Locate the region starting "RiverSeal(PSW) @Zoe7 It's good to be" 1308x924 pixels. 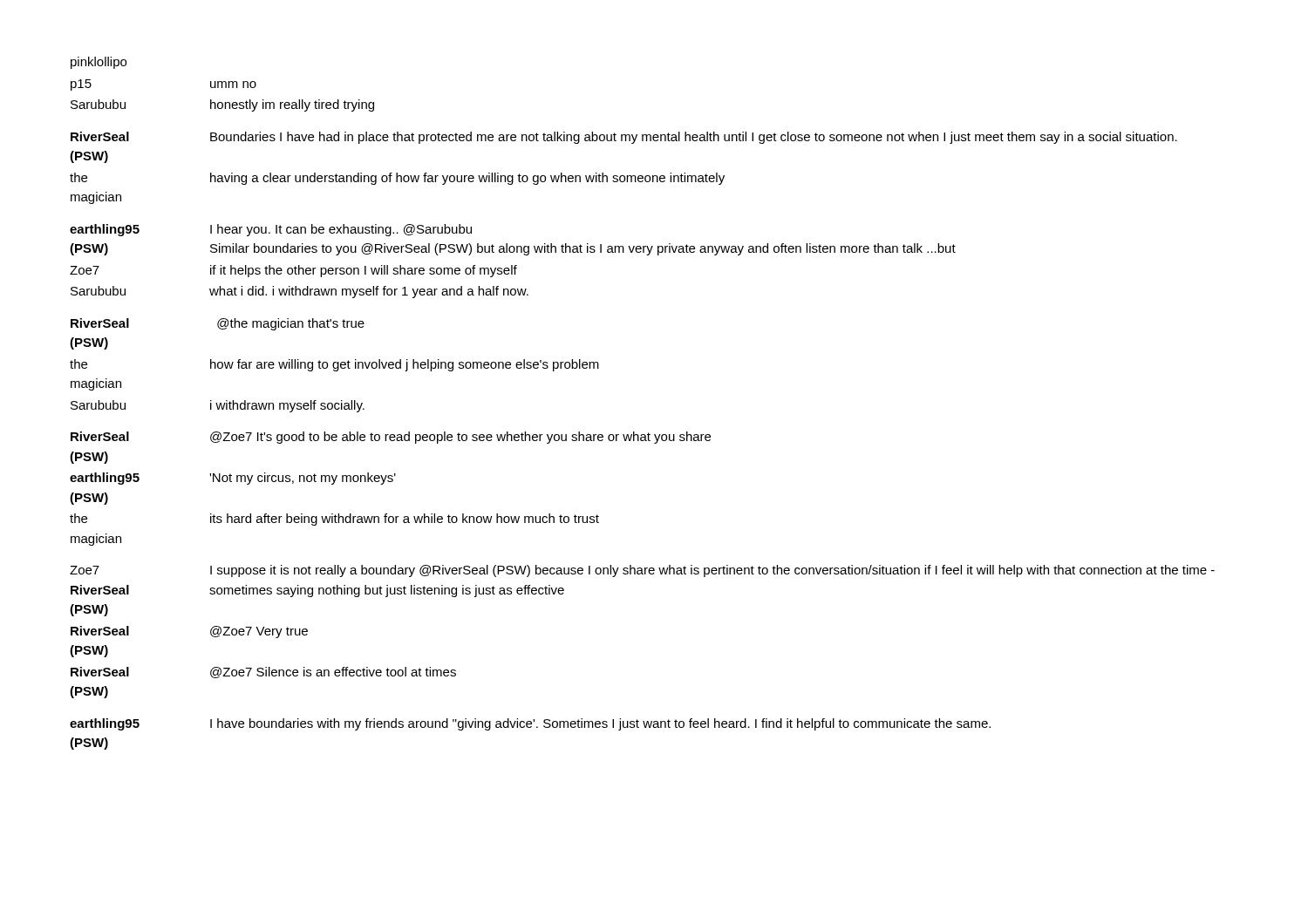[x=654, y=447]
